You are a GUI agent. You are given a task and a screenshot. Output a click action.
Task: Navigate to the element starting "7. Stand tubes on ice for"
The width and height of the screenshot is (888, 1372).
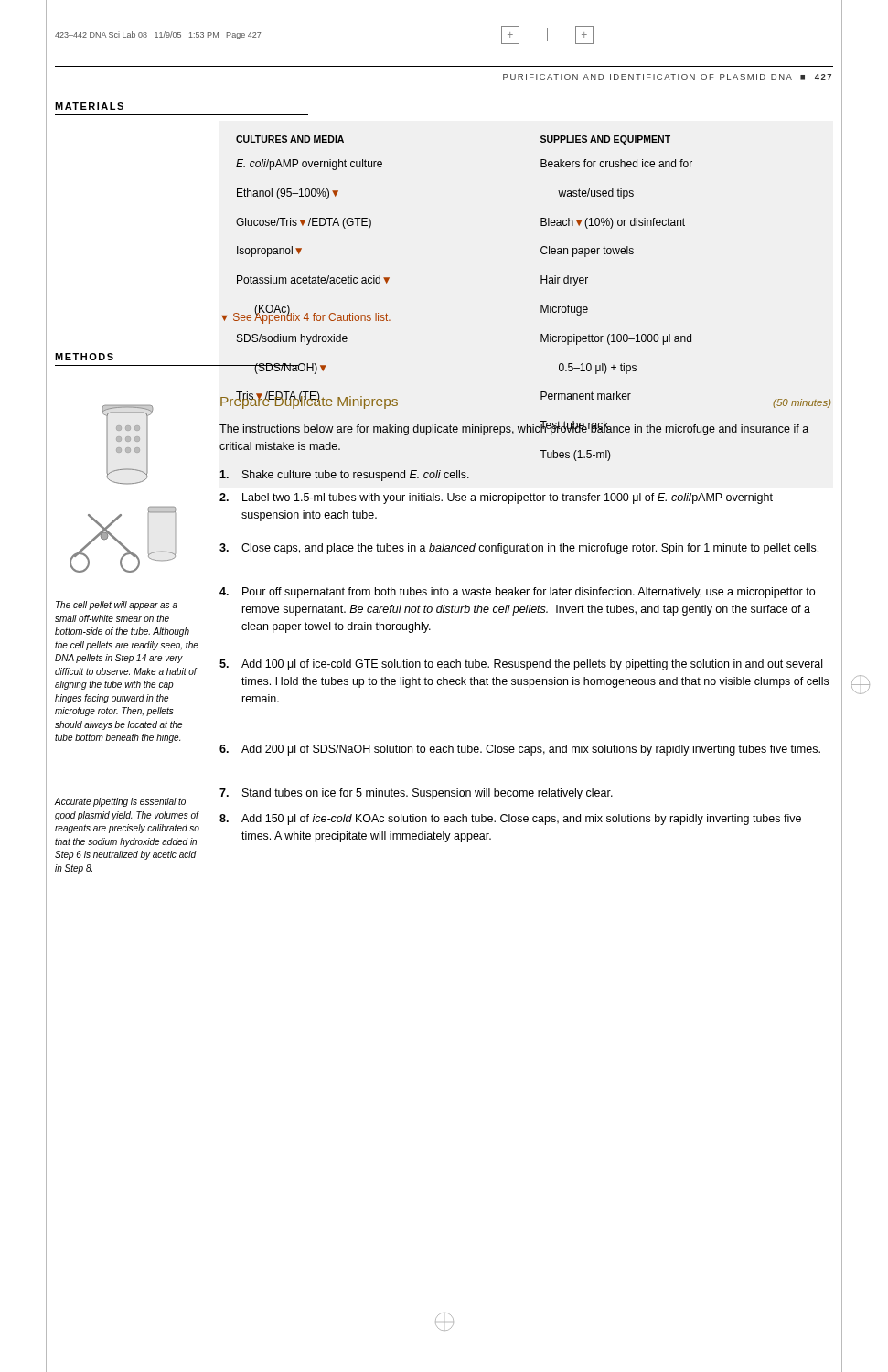tap(416, 793)
